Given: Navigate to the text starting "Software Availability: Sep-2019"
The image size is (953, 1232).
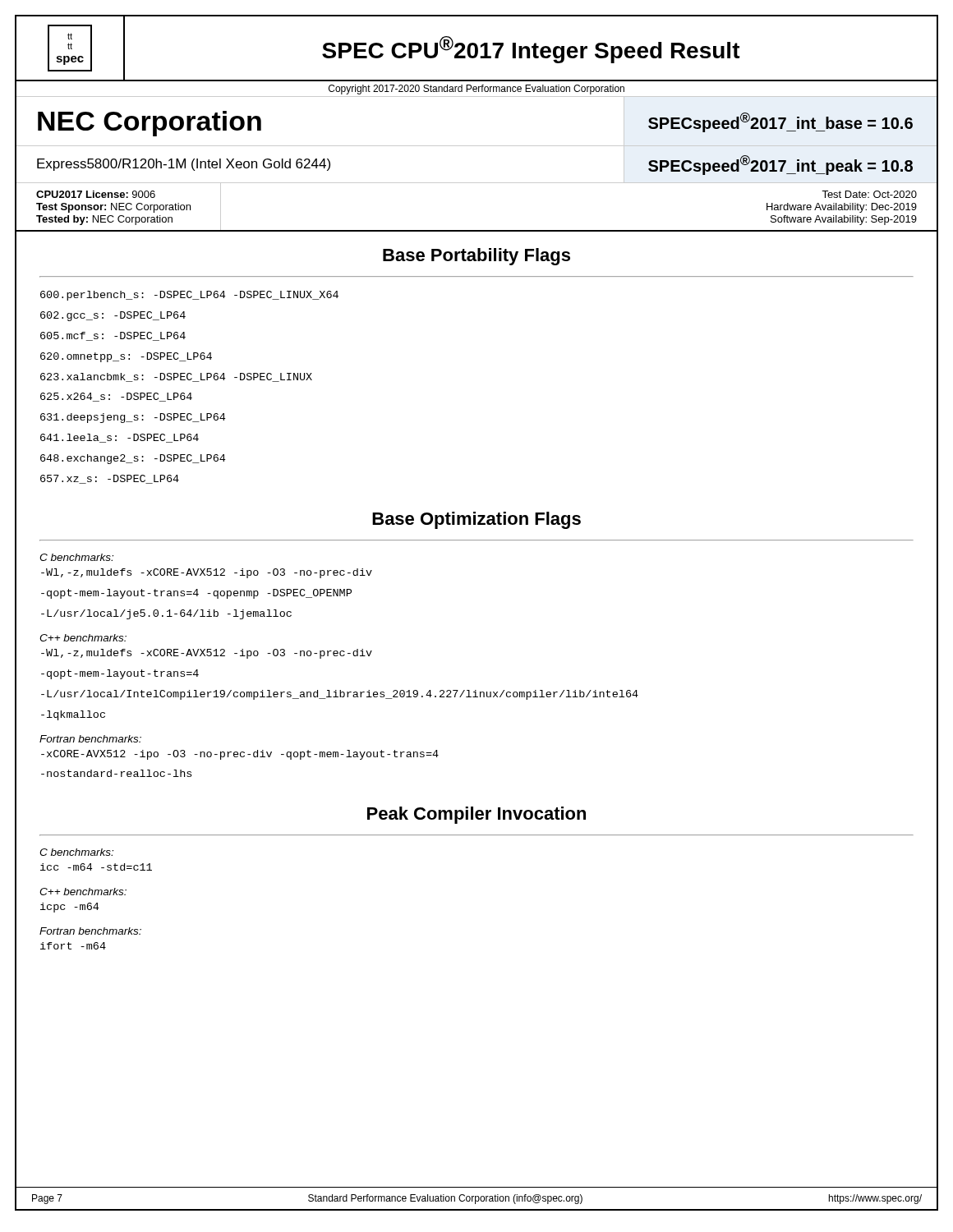Looking at the screenshot, I should pos(843,219).
